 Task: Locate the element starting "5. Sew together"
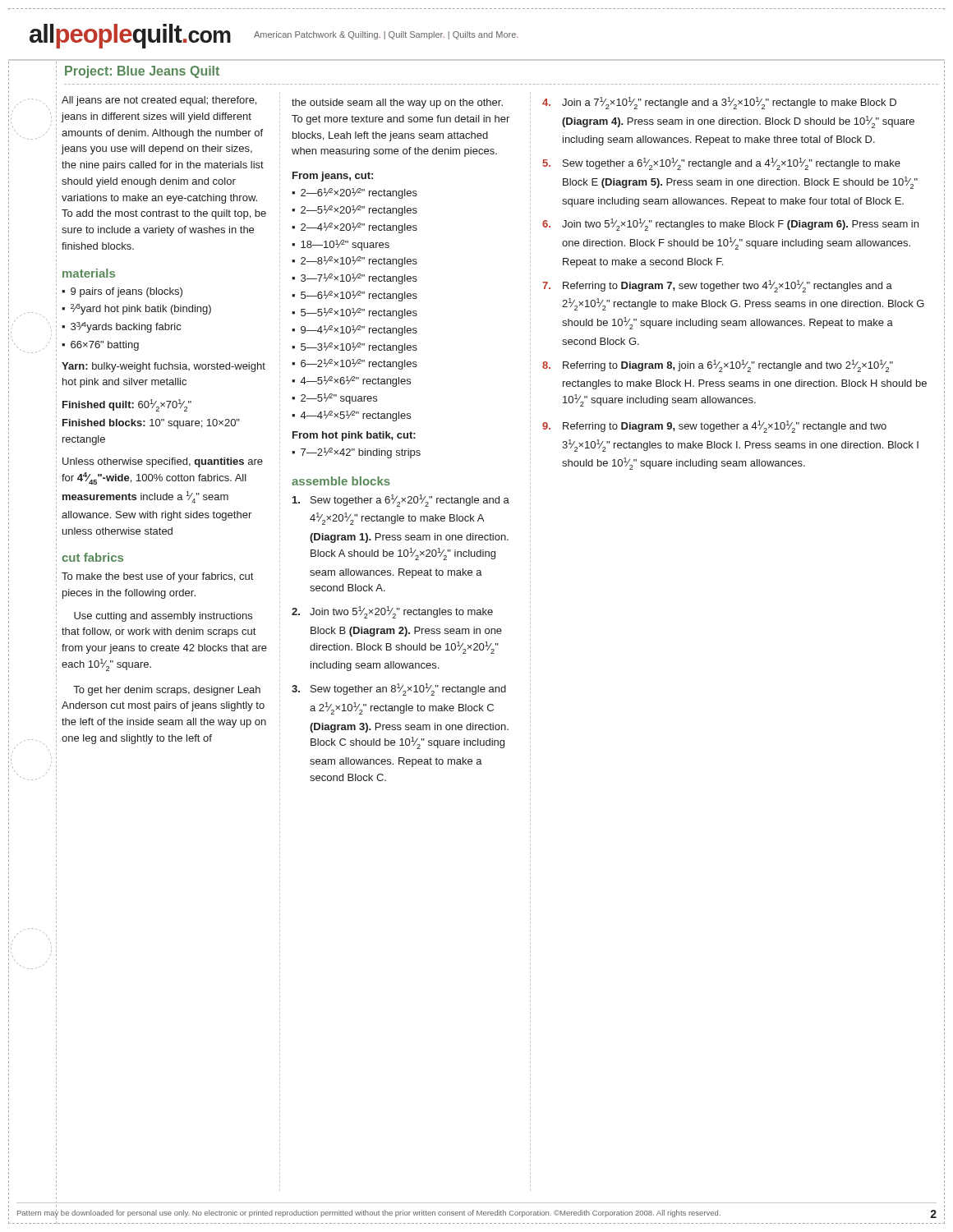point(735,182)
